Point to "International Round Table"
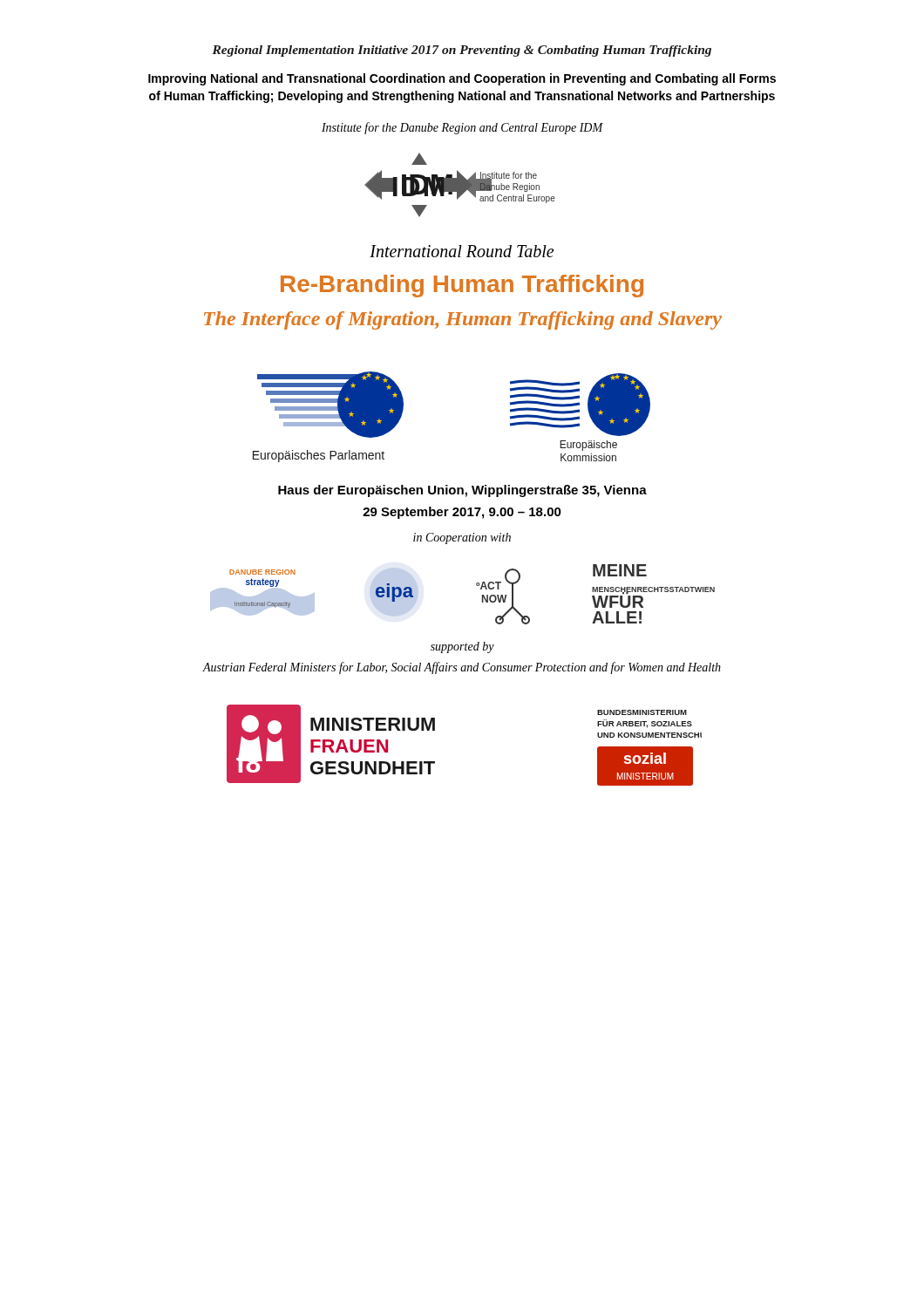The width and height of the screenshot is (924, 1308). click(x=462, y=251)
